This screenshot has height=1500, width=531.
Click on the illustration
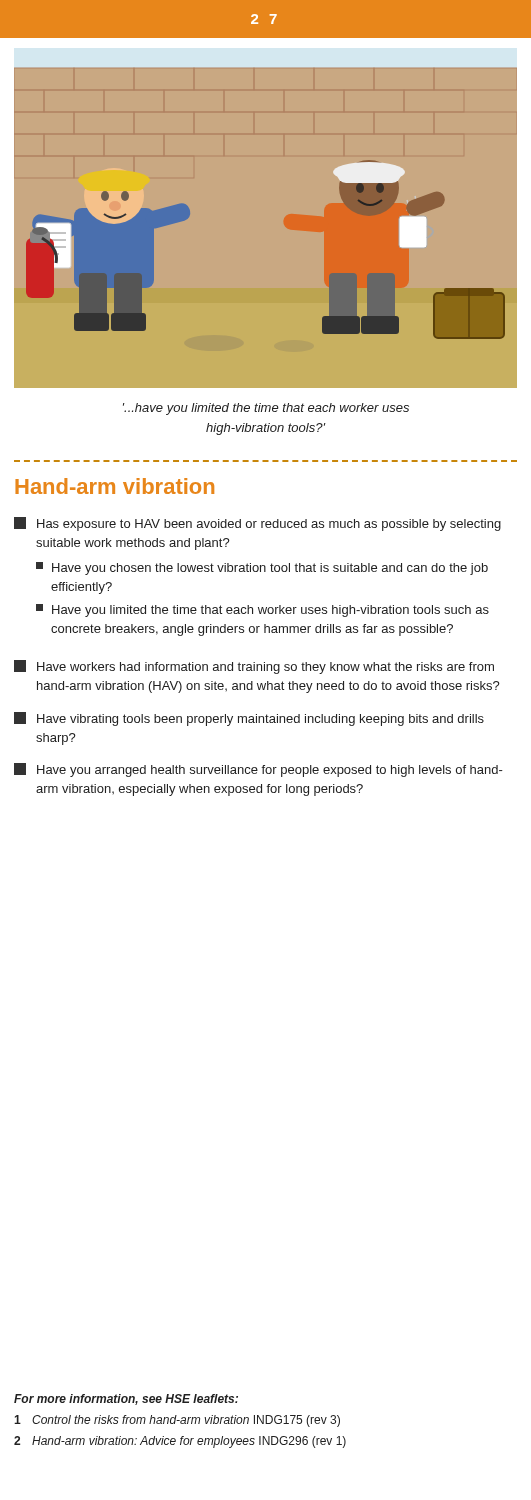click(266, 218)
